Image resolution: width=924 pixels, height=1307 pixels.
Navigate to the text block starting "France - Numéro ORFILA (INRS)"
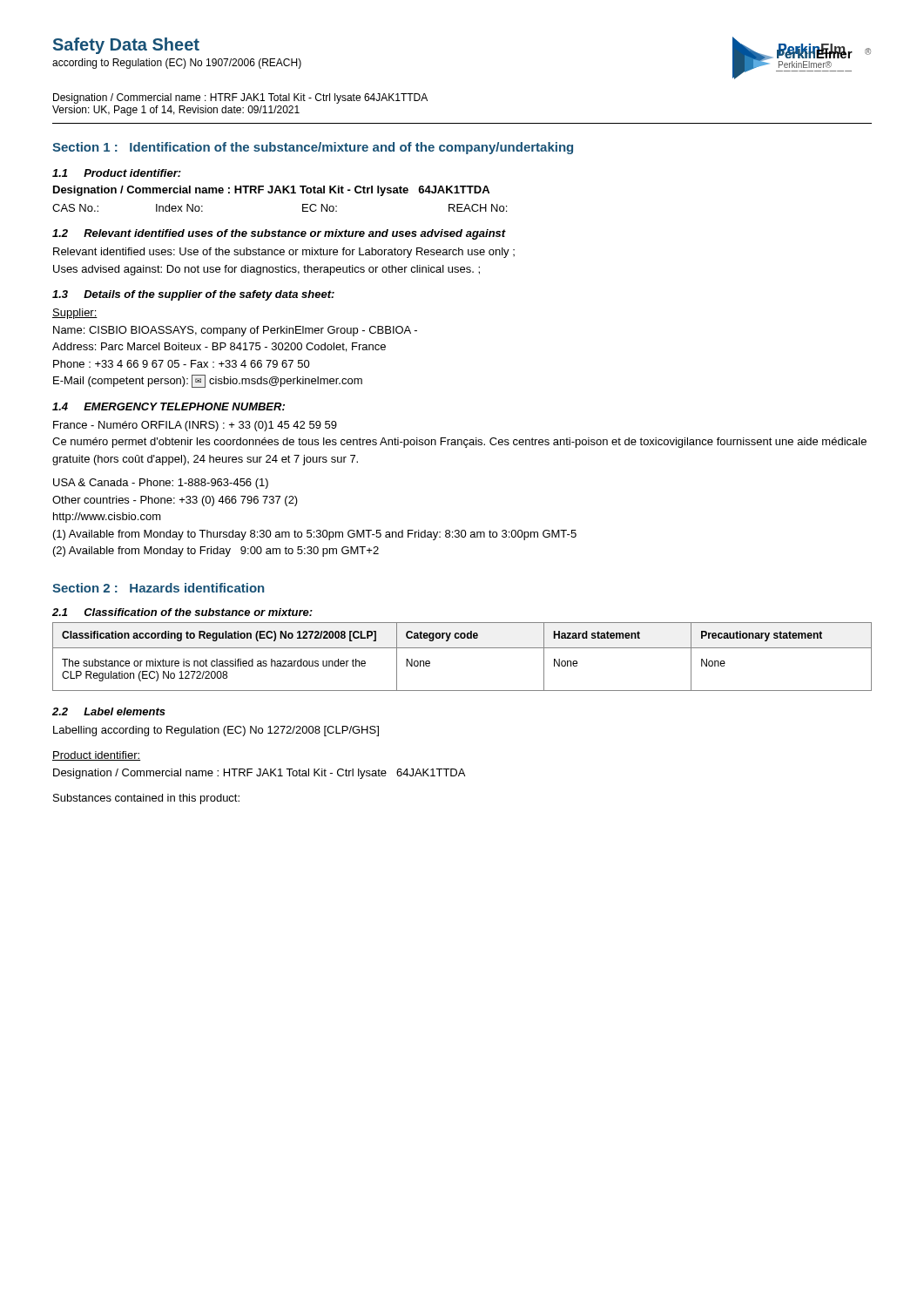pos(460,441)
